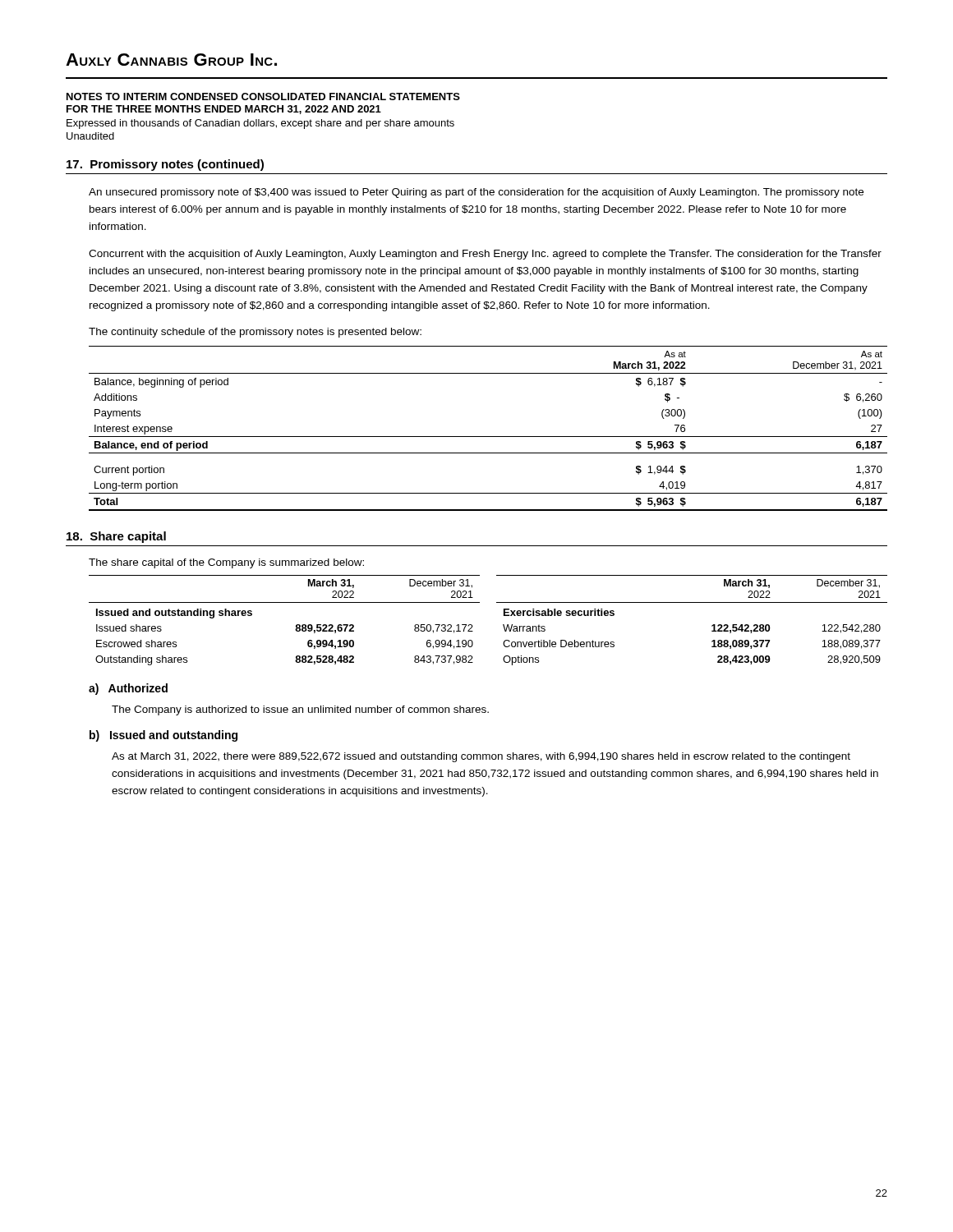Find the table that mentions "$ -"
Screen dimensions: 1232x953
coord(488,428)
